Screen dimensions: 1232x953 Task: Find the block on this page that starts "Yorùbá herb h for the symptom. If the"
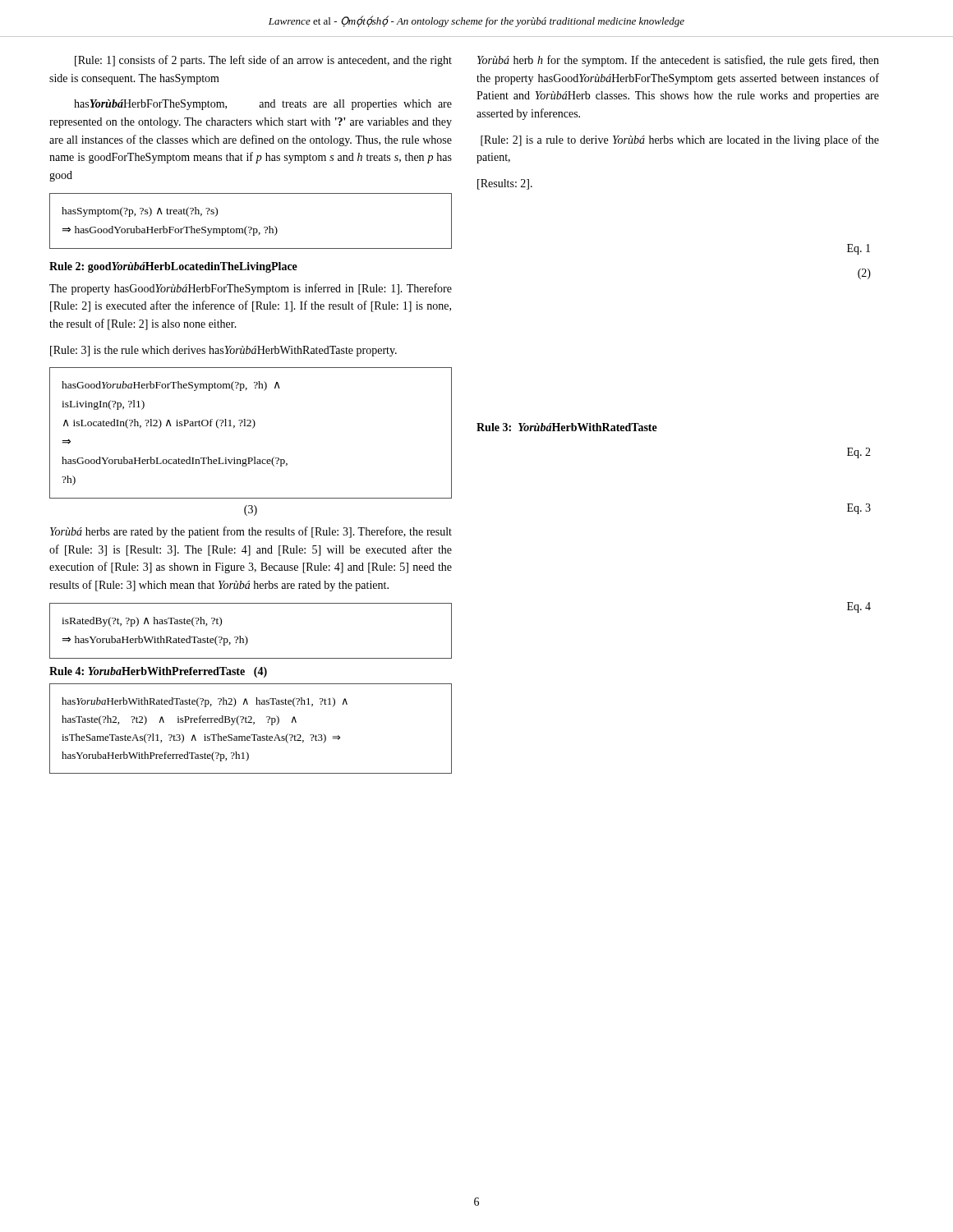pos(678,87)
